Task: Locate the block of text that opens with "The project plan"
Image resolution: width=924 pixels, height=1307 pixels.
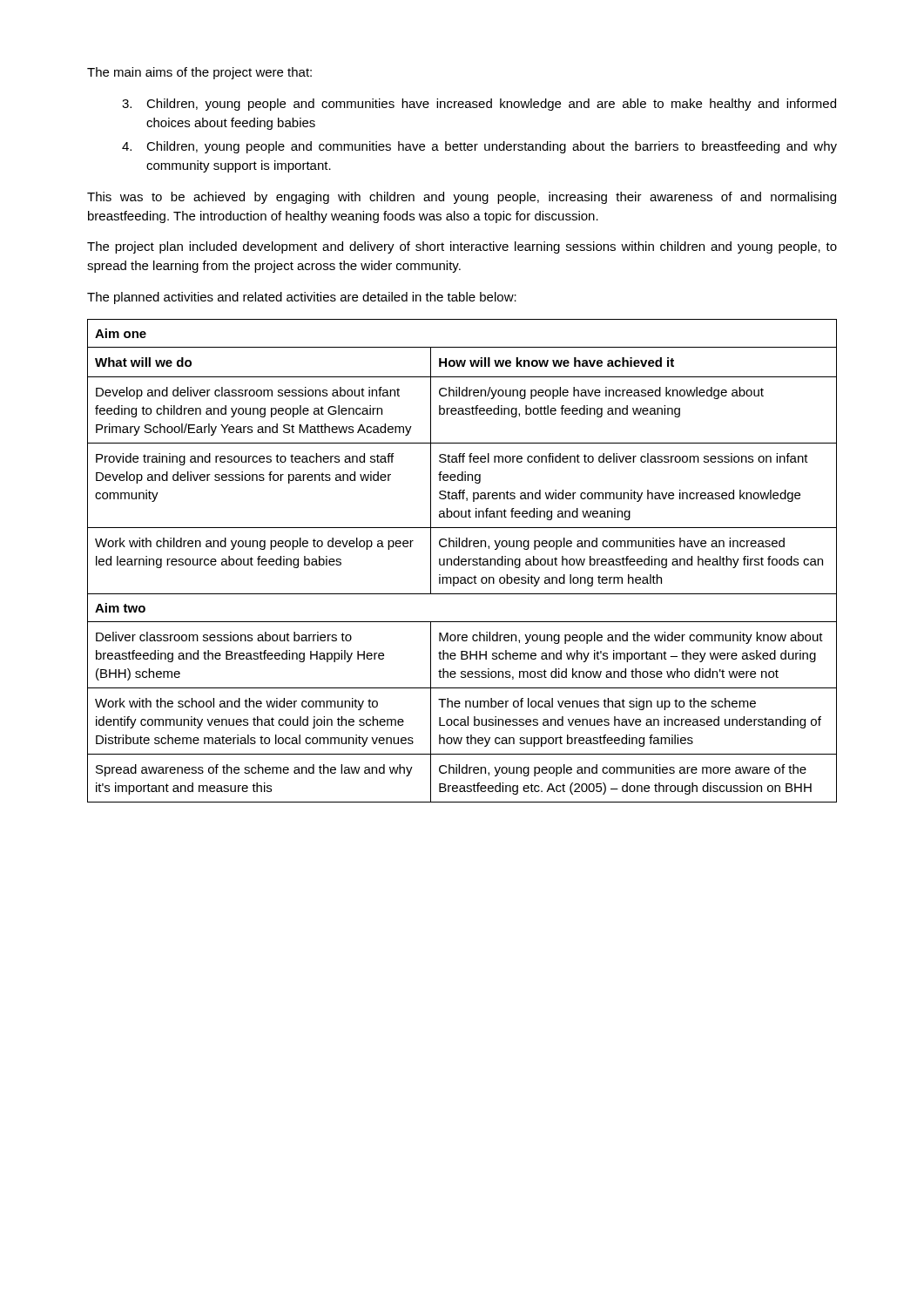Action: coord(462,256)
